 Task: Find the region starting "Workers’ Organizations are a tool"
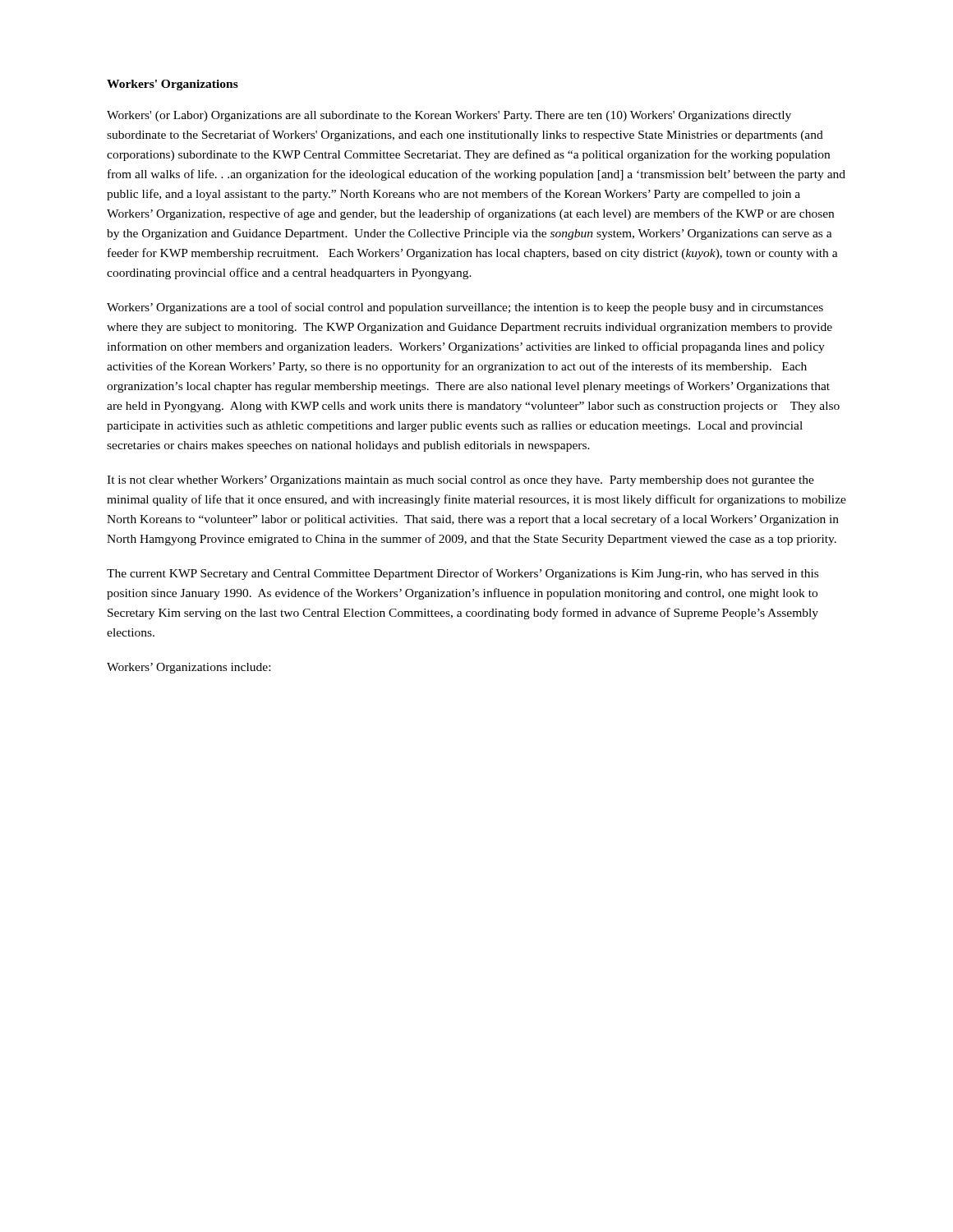click(473, 376)
